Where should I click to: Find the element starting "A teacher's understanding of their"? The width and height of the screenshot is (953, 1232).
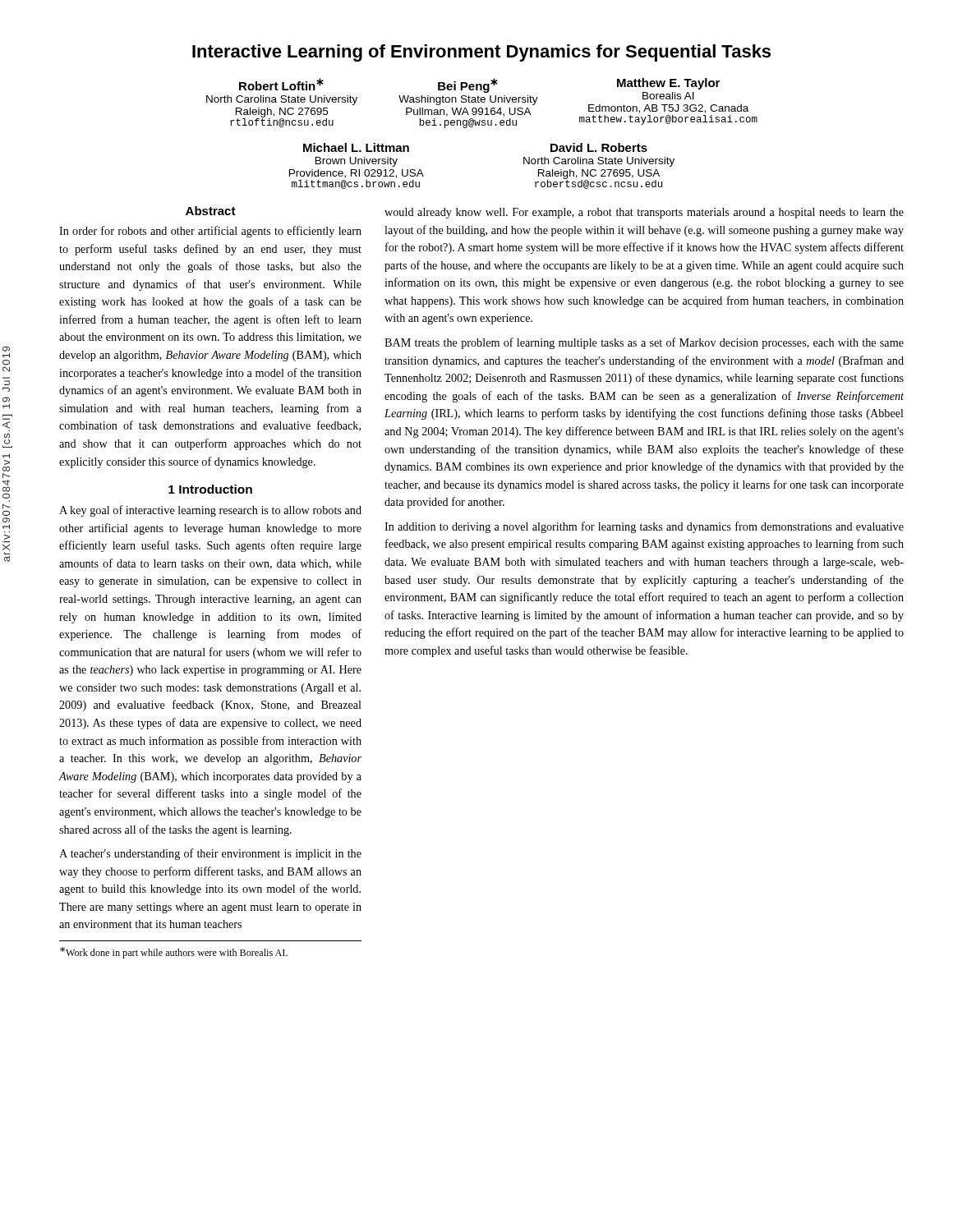point(210,889)
